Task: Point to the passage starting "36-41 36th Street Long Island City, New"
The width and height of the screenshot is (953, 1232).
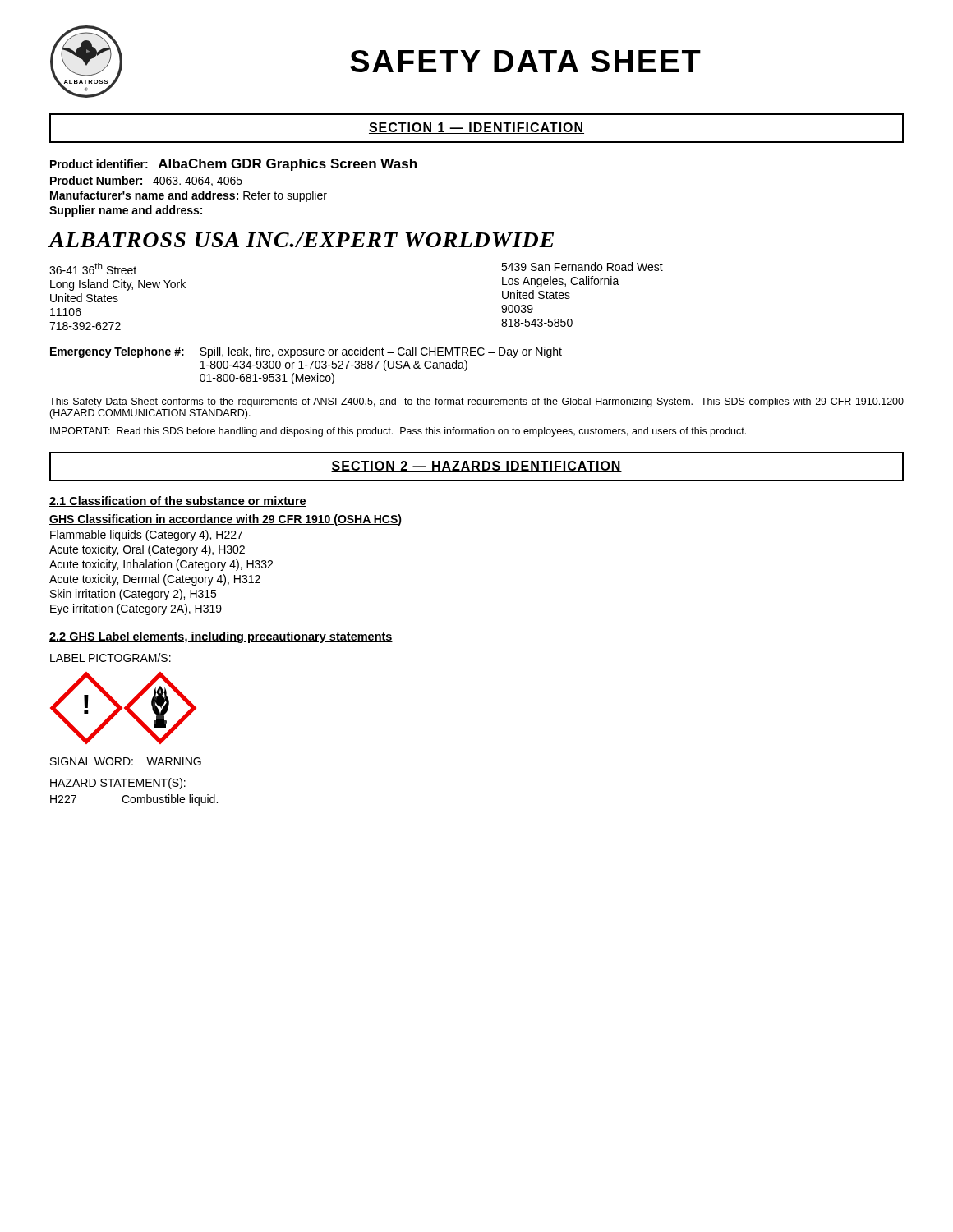Action: pyautogui.click(x=93, y=269)
